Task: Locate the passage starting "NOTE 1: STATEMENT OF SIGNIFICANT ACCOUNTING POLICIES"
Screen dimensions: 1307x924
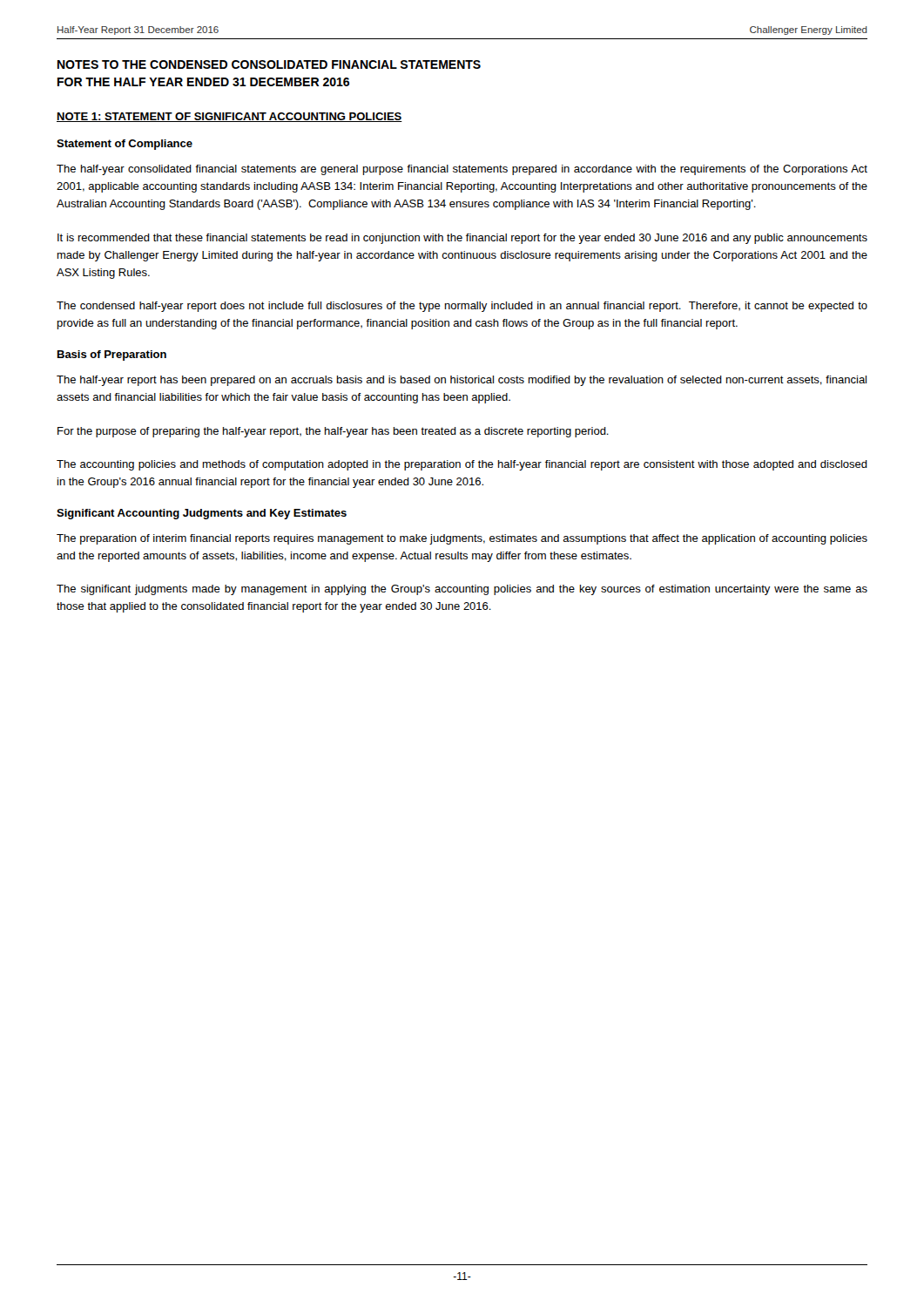Action: 229,116
